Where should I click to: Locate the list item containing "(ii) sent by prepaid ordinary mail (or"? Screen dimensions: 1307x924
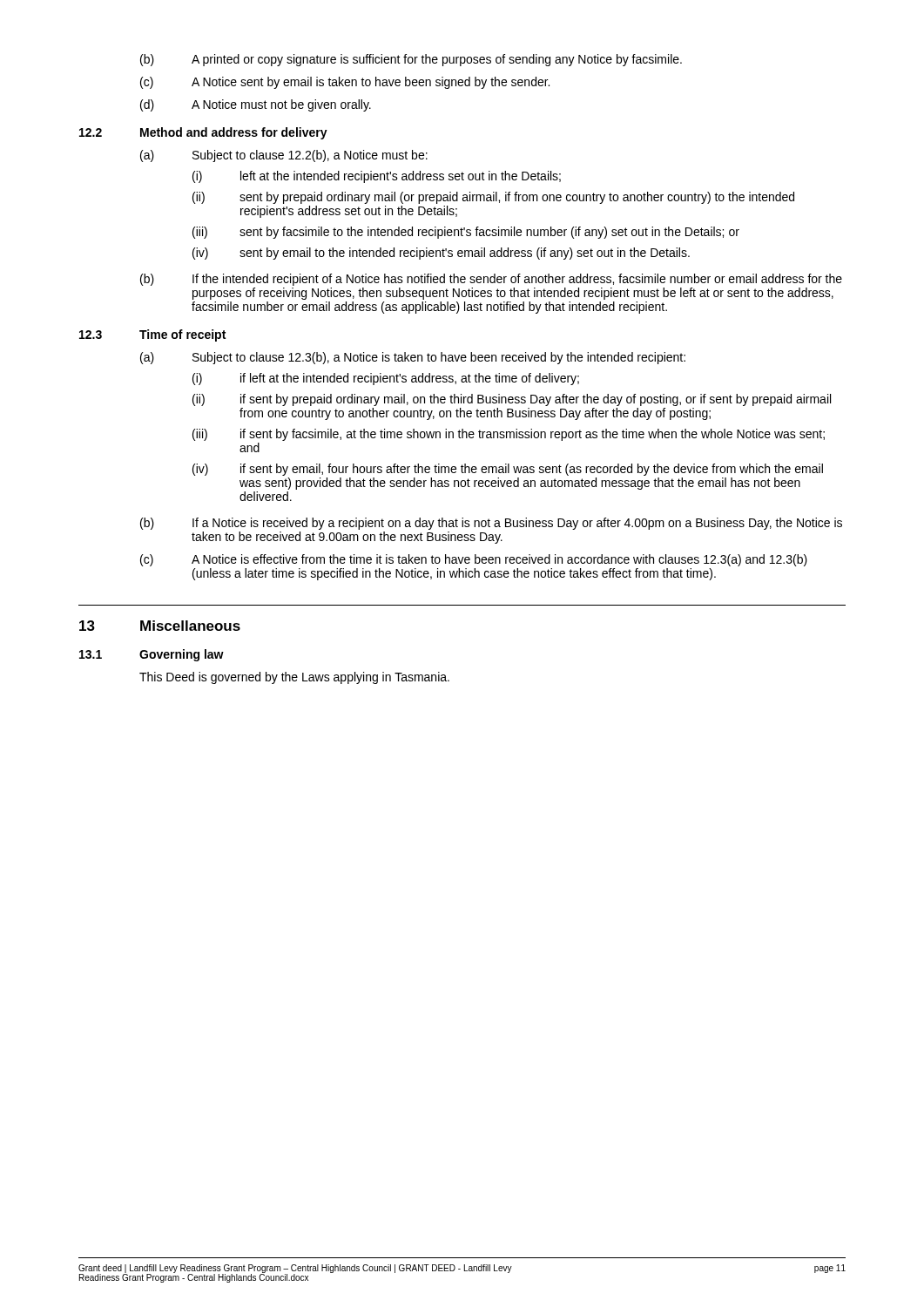click(462, 204)
